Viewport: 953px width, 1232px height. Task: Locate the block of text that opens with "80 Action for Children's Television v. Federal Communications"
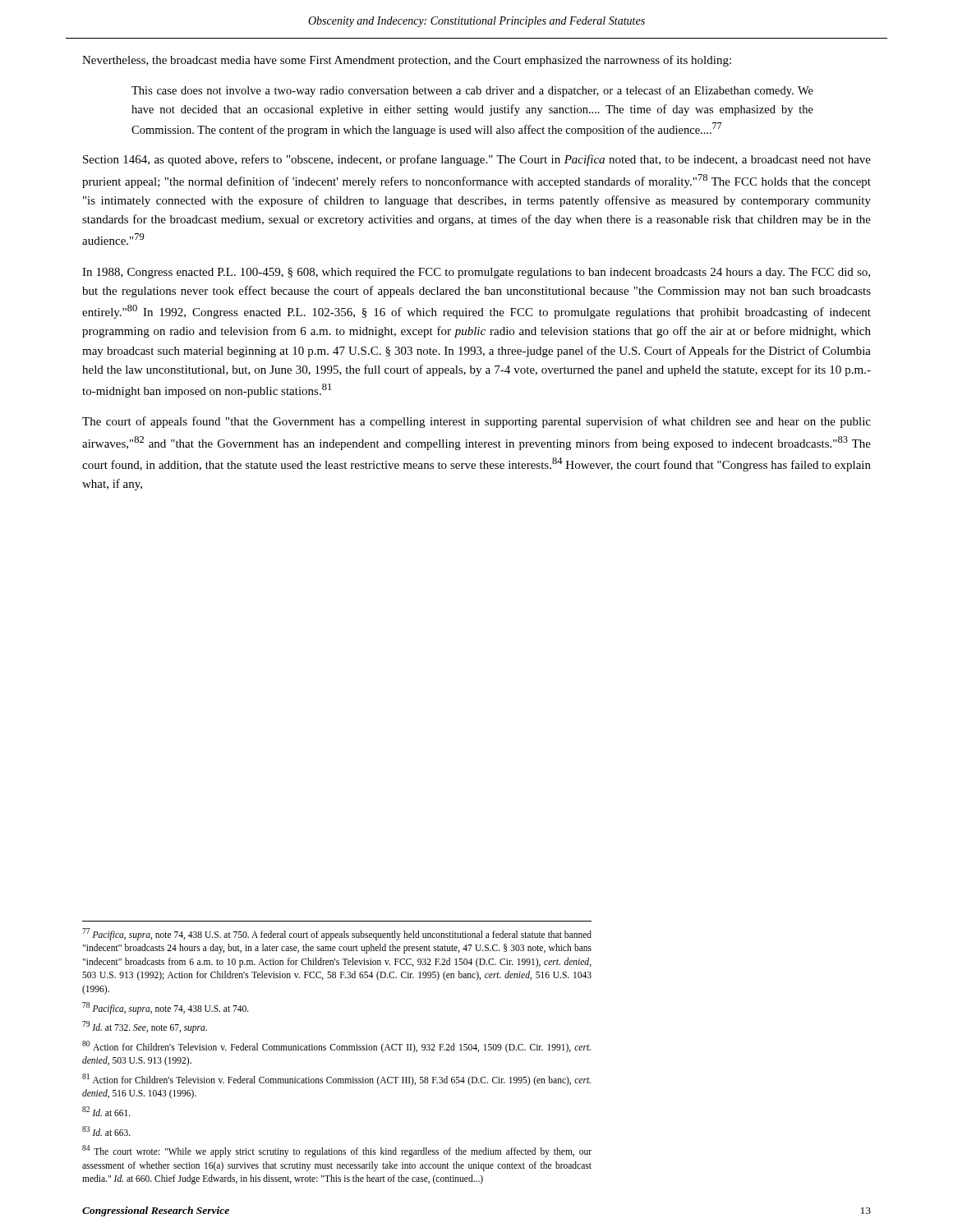(337, 1052)
